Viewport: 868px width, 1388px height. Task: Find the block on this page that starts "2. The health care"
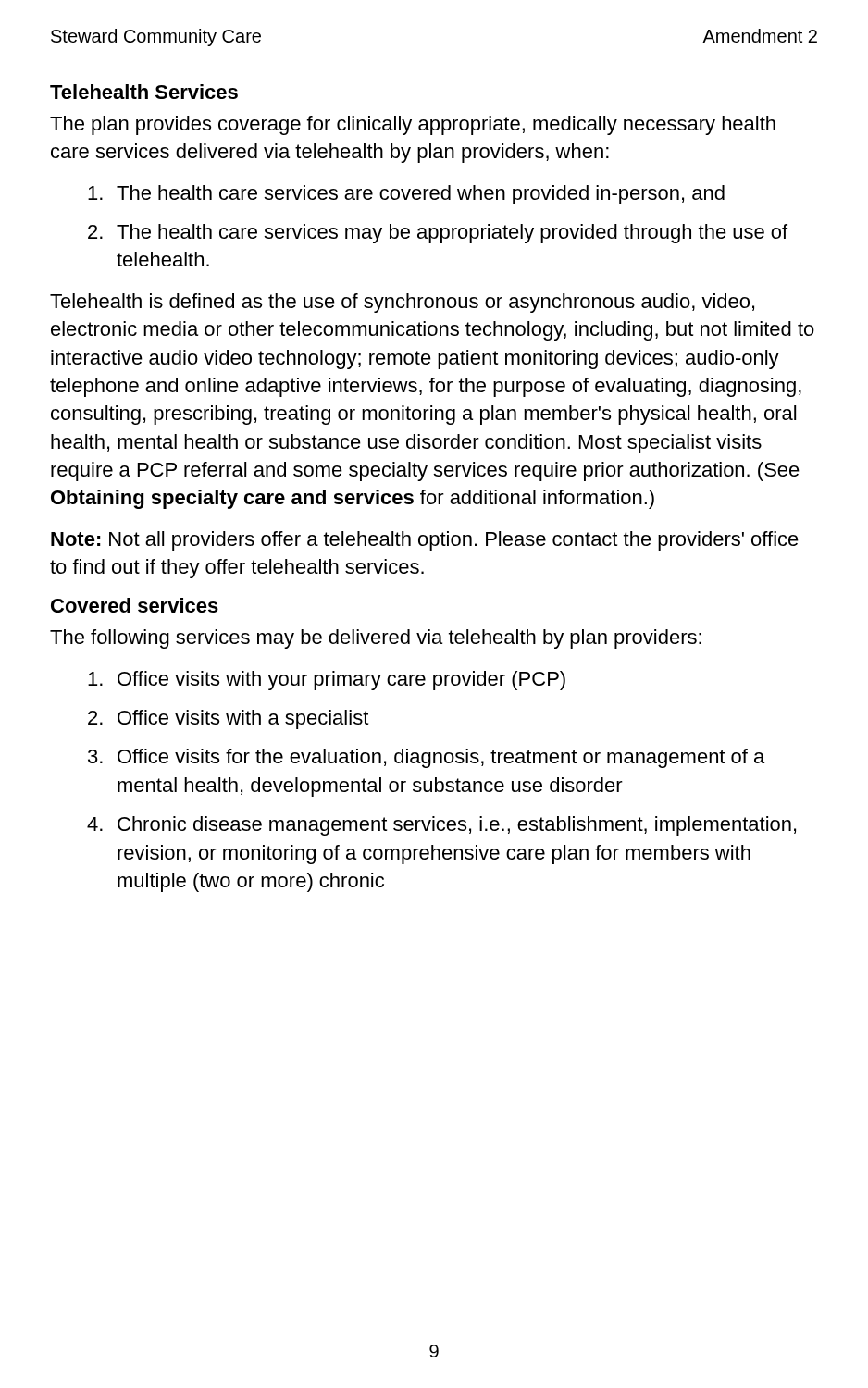click(x=452, y=247)
